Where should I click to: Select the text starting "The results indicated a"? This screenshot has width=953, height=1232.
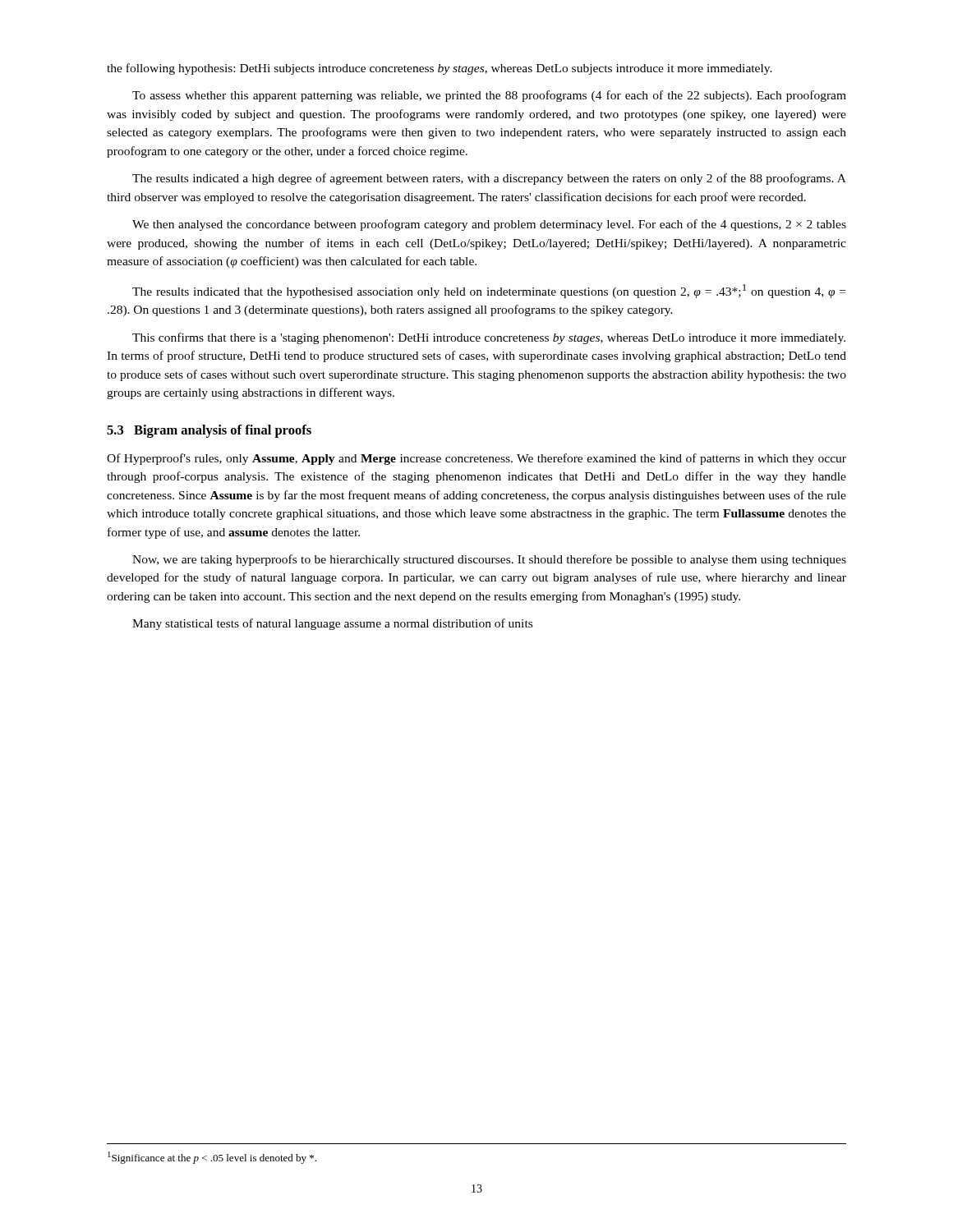point(476,187)
